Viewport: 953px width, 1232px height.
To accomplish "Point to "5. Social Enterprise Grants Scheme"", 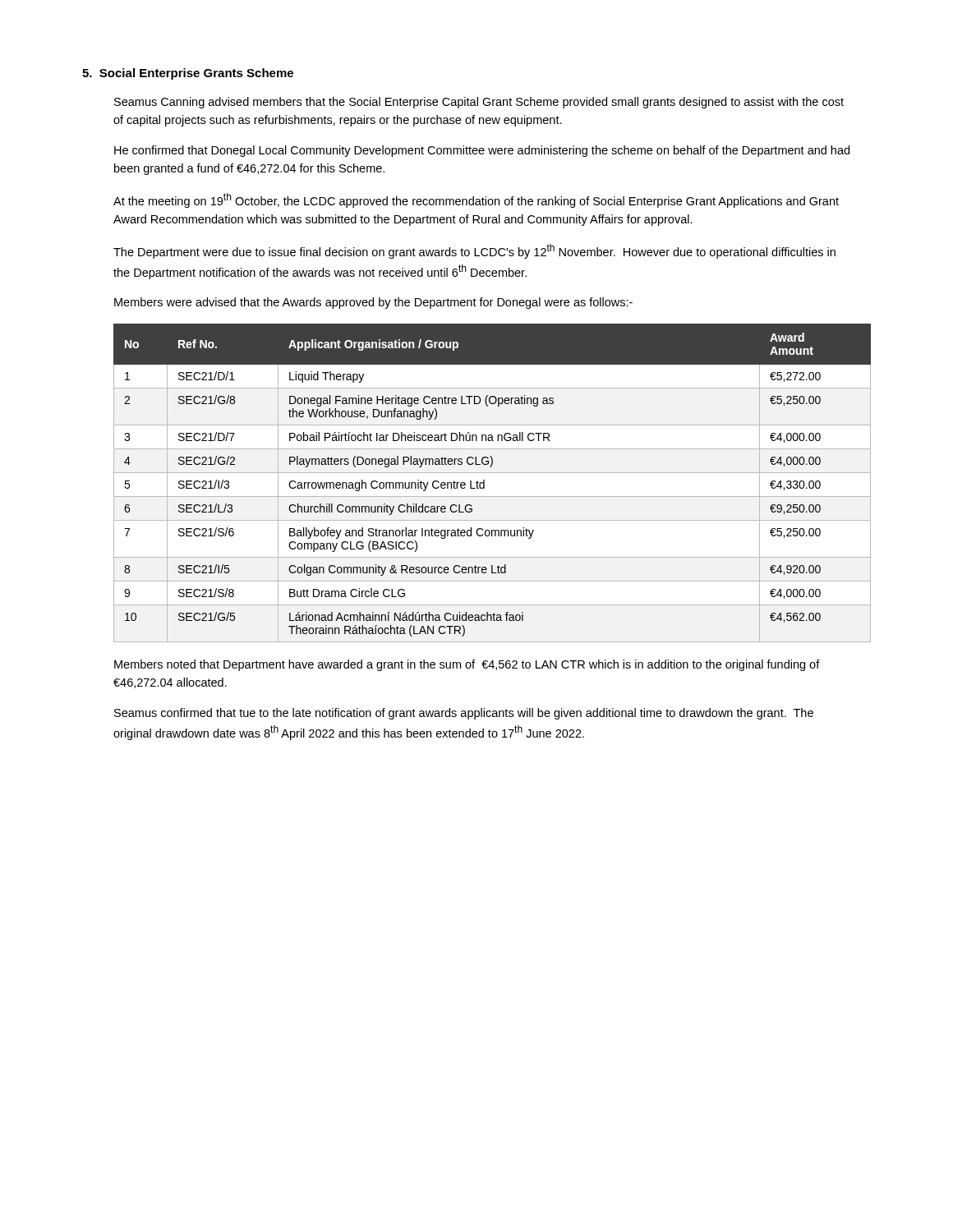I will 188,73.
